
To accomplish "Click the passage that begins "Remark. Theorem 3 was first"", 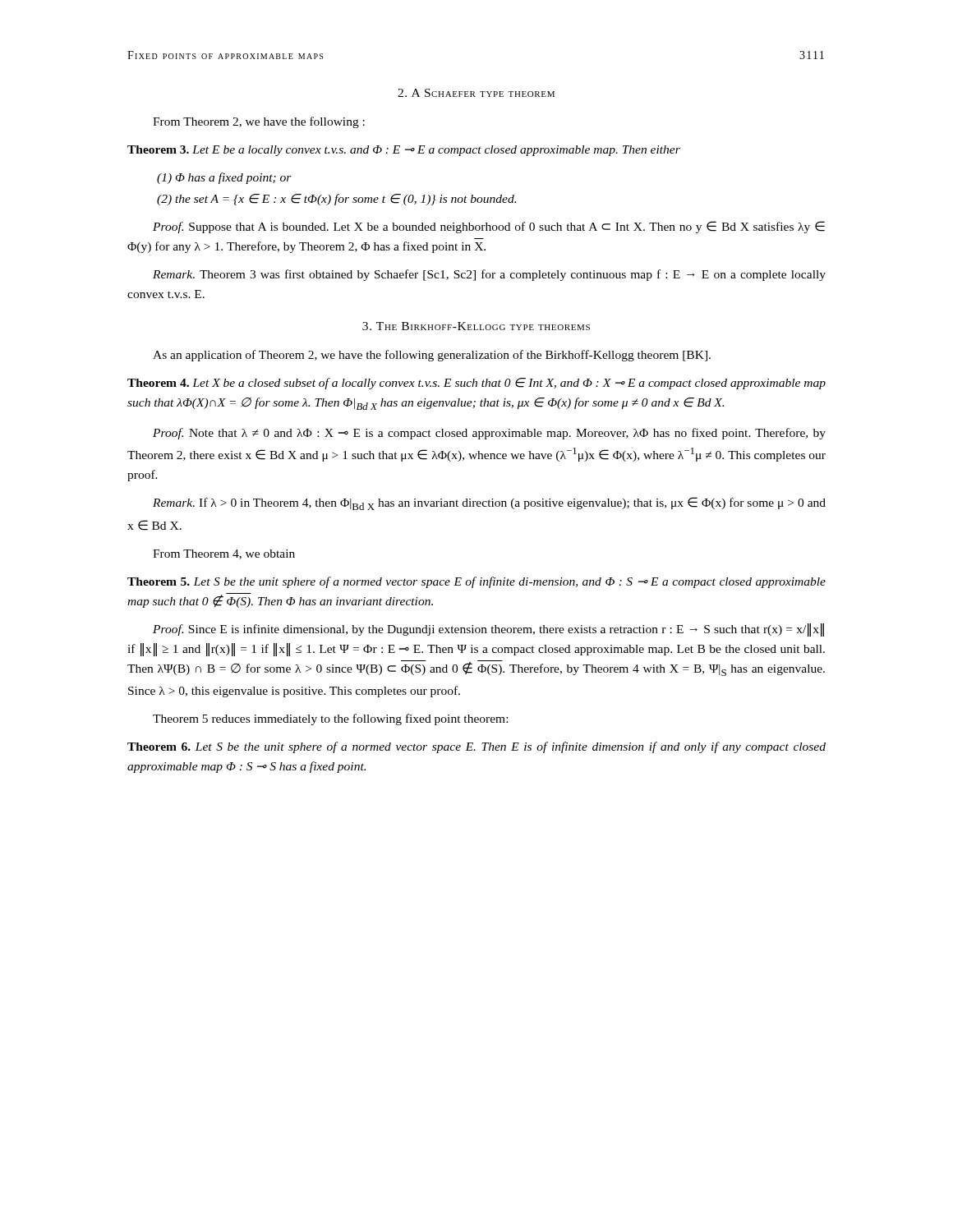I will tap(476, 284).
